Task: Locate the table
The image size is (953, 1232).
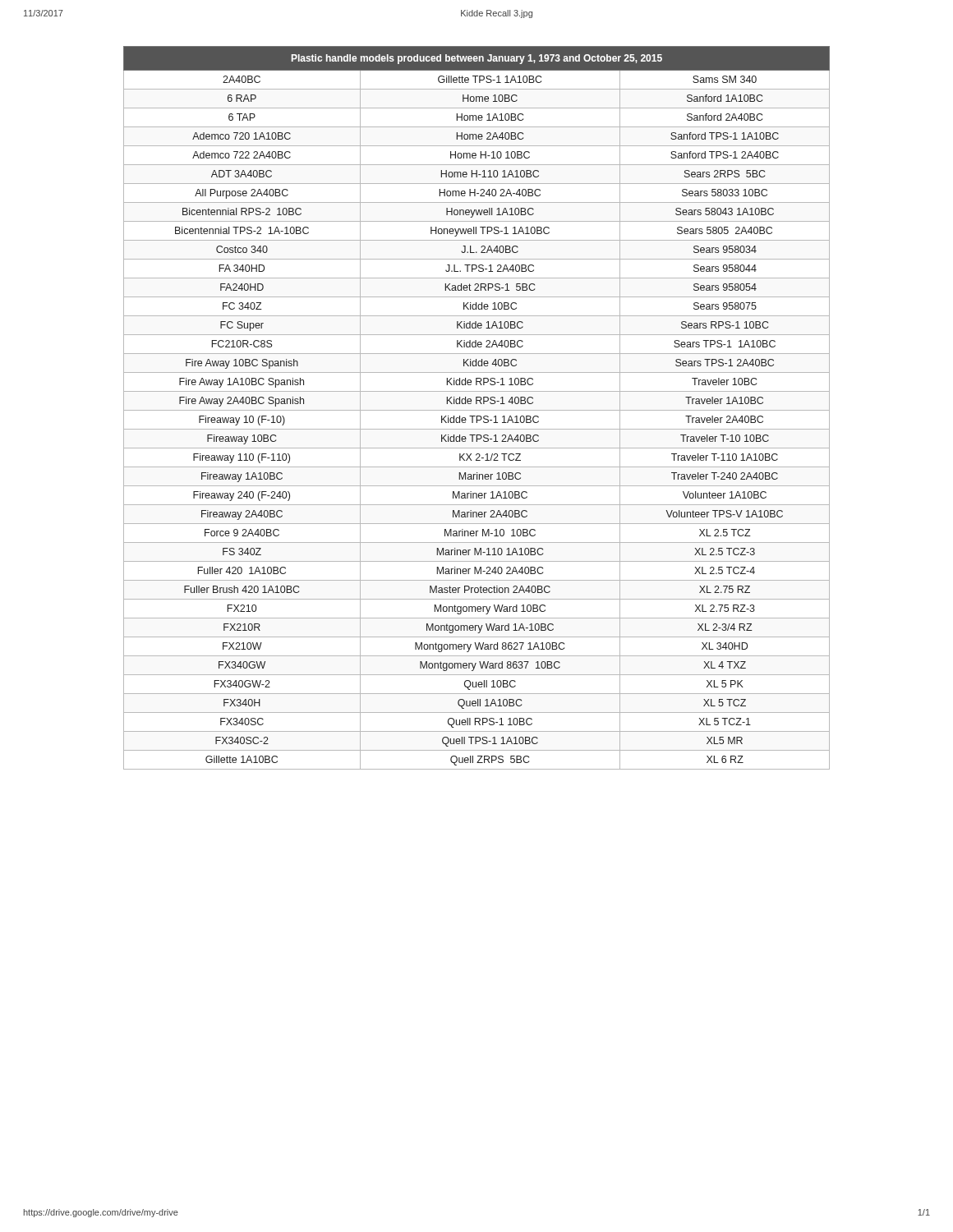Action: [x=476, y=408]
